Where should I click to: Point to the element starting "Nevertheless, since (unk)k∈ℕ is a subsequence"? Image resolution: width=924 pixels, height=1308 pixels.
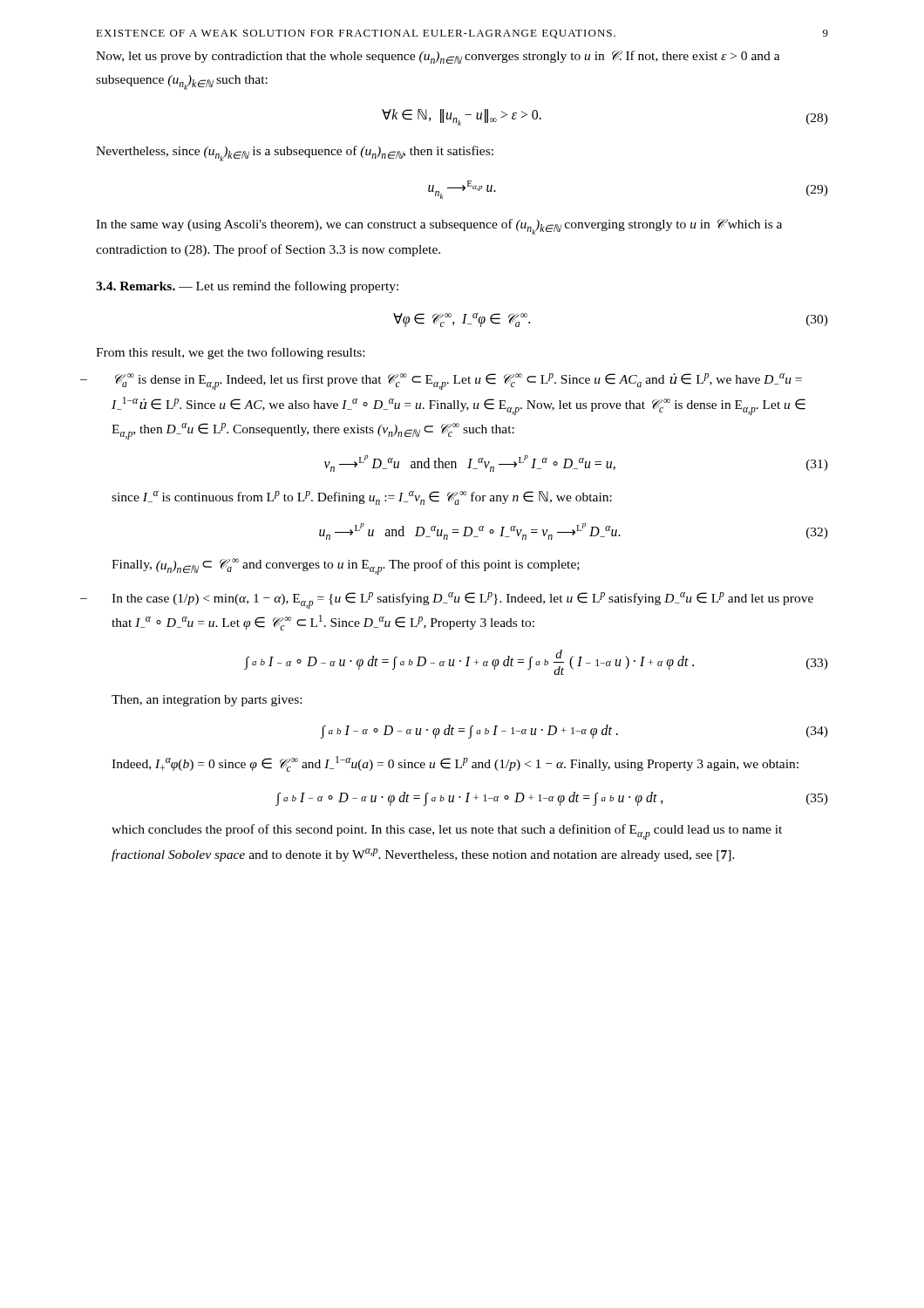pos(295,153)
